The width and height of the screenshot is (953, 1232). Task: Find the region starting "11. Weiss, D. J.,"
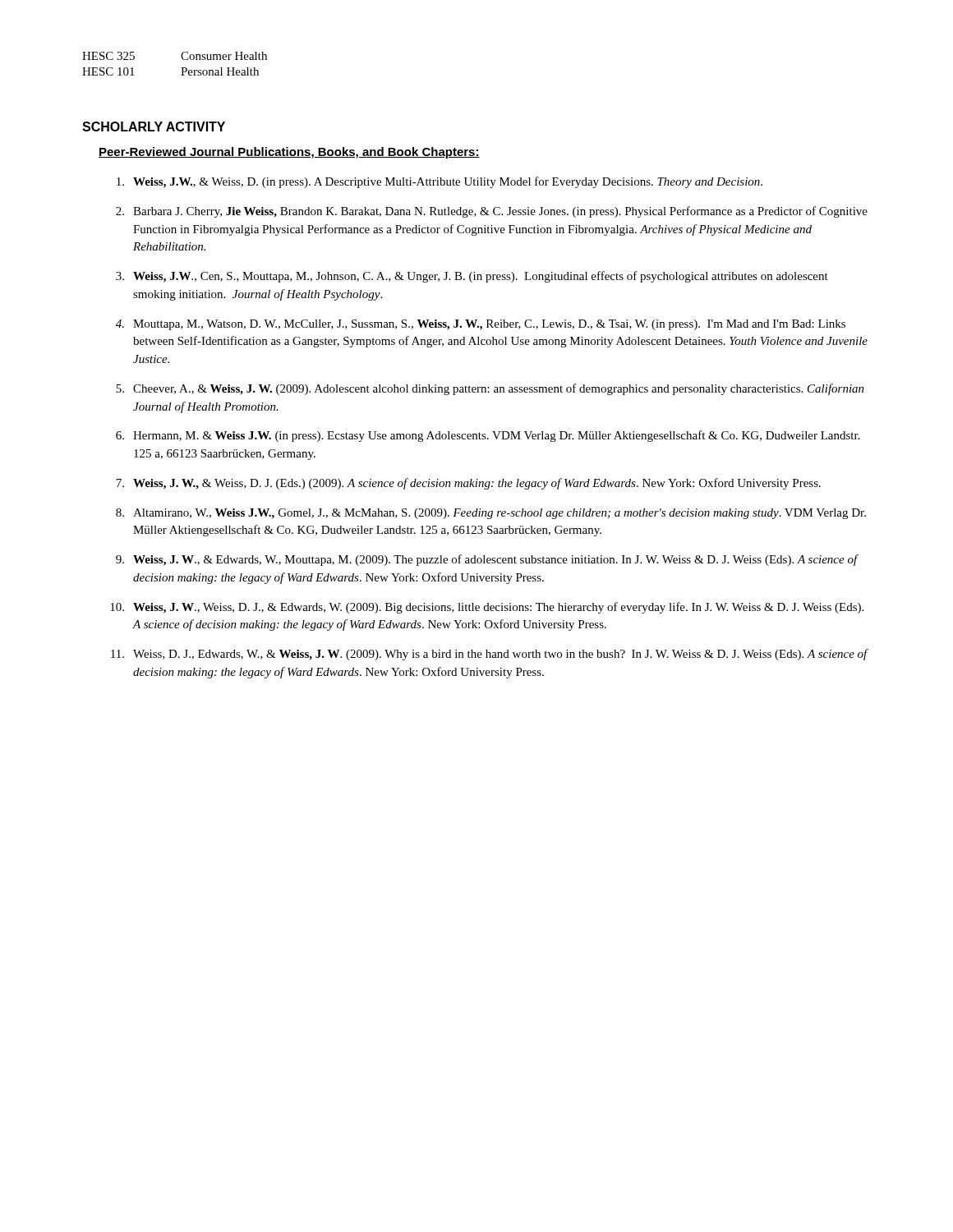coord(485,663)
